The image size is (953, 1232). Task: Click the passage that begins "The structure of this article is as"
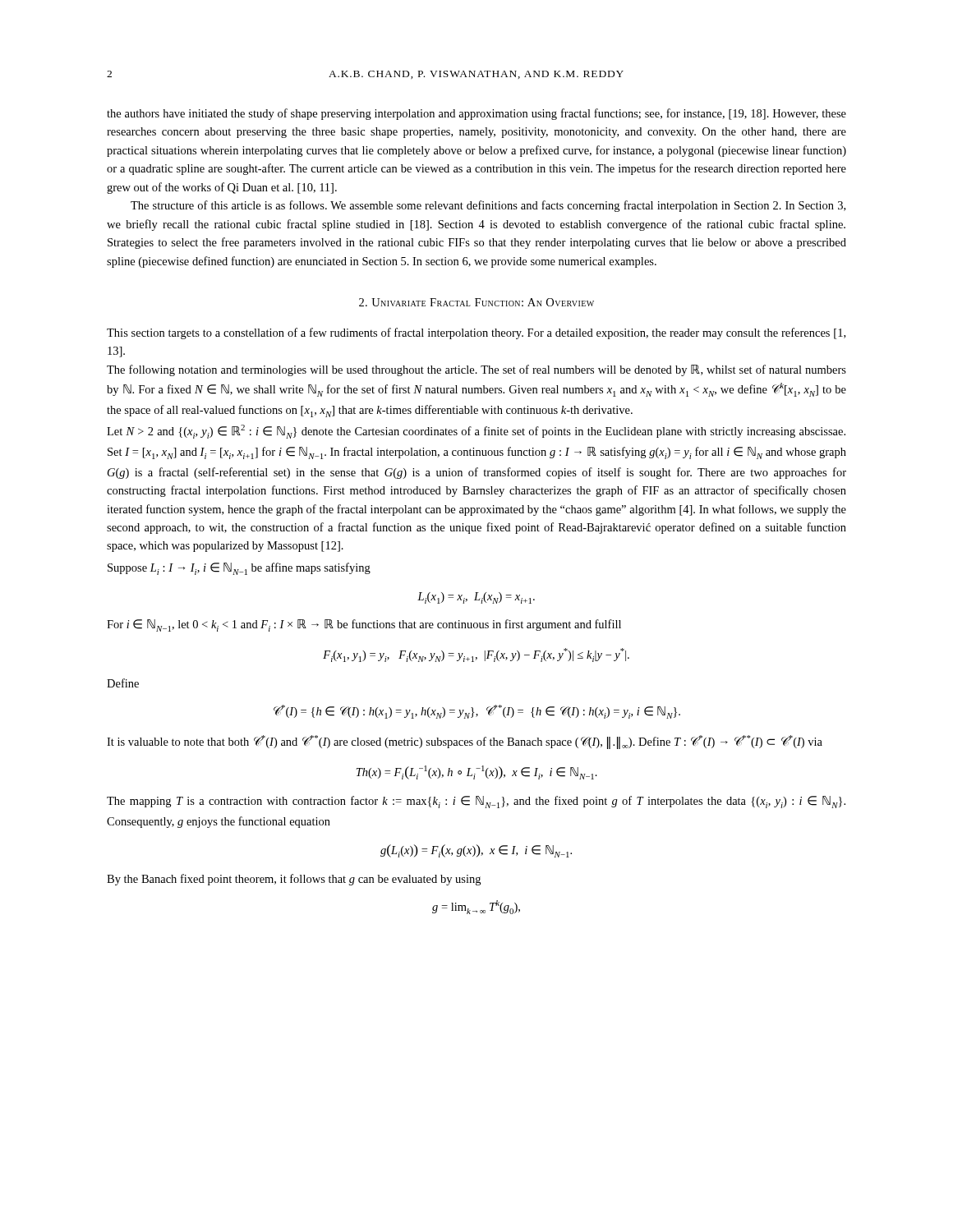[476, 233]
